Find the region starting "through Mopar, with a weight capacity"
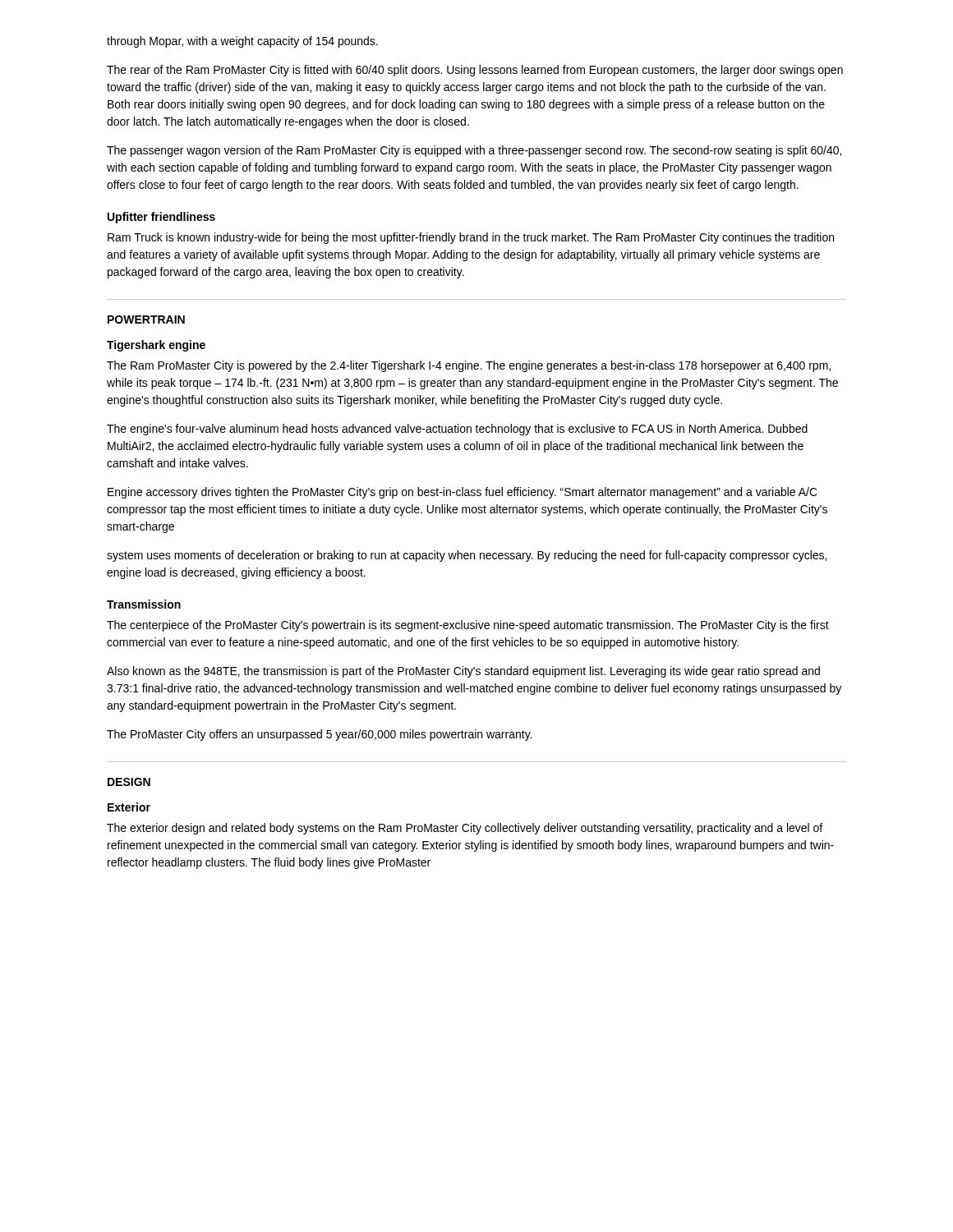The height and width of the screenshot is (1232, 953). 242,42
